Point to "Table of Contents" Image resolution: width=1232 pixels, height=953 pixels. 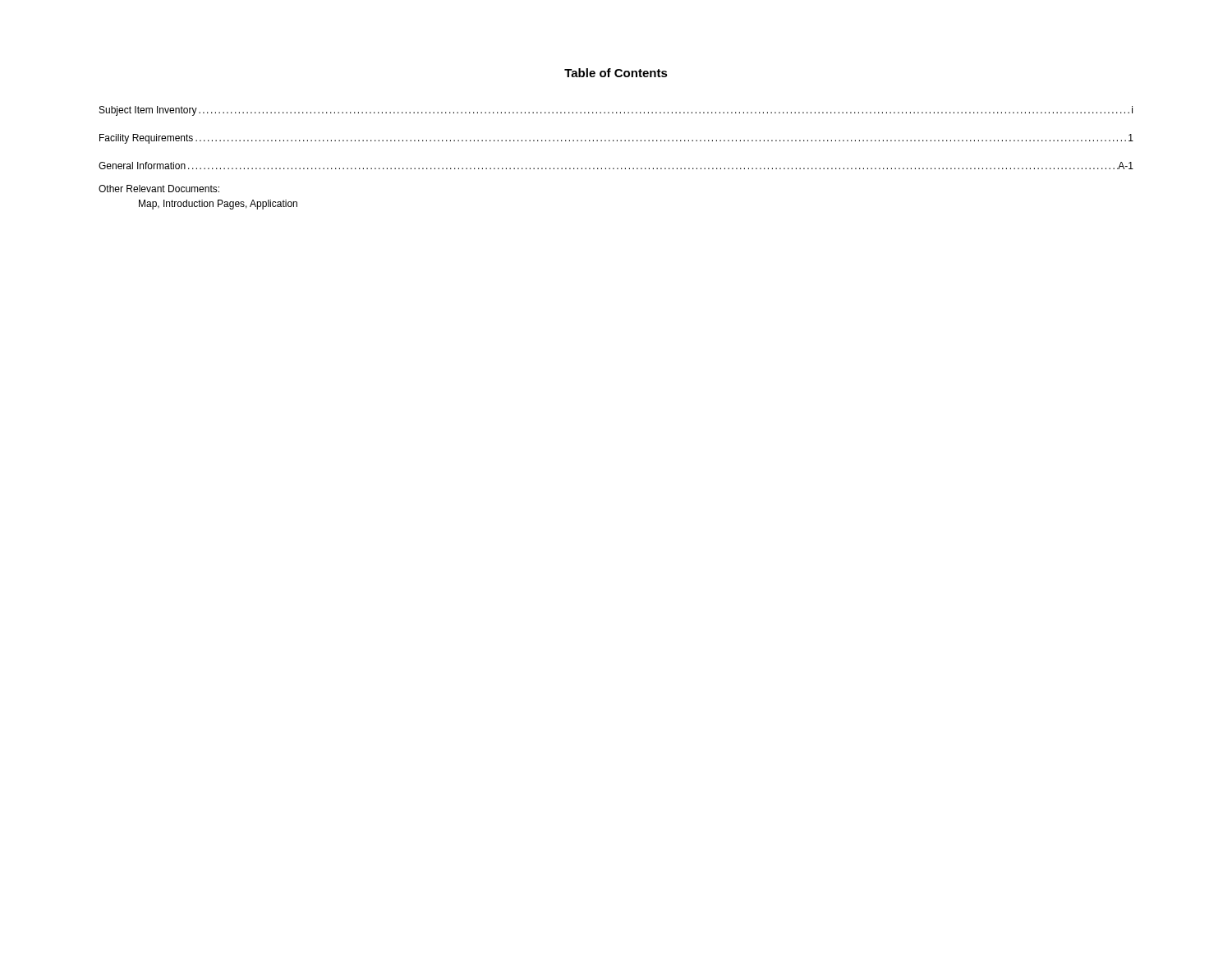tap(616, 73)
